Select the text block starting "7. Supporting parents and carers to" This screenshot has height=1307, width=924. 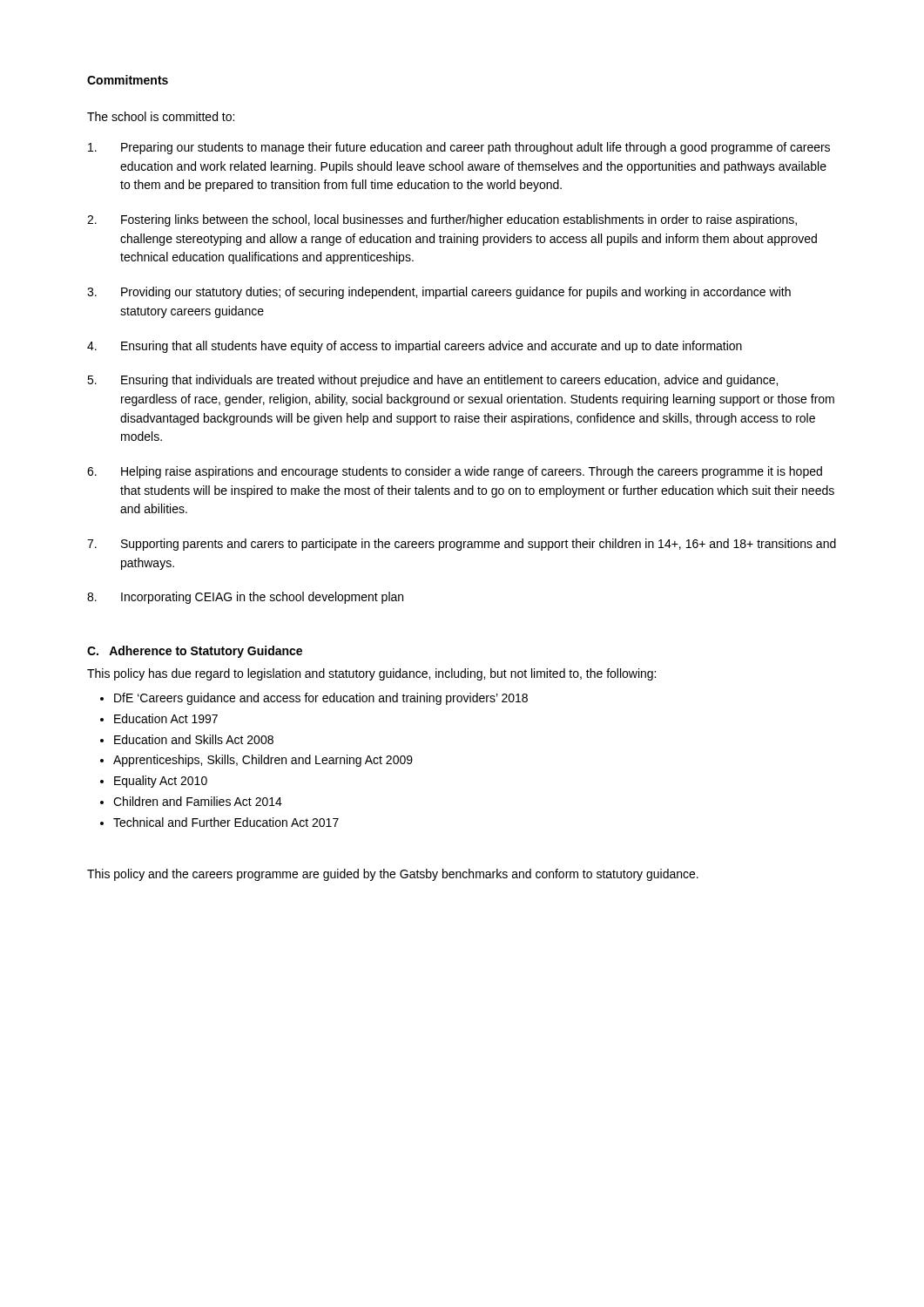coord(462,554)
